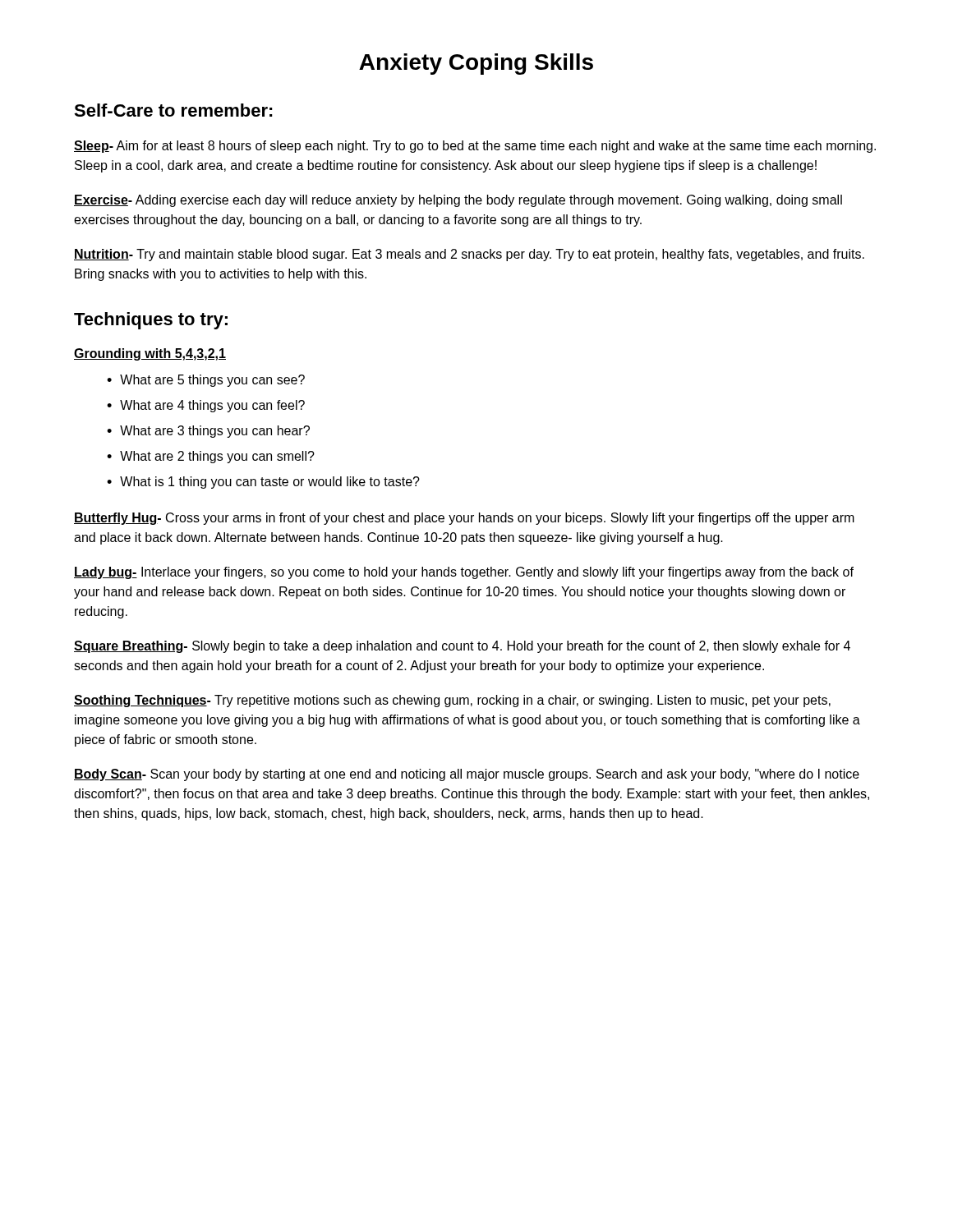Click on the text block that says "Butterfly Hug- Cross your arms in"
The width and height of the screenshot is (953, 1232).
coord(464,528)
